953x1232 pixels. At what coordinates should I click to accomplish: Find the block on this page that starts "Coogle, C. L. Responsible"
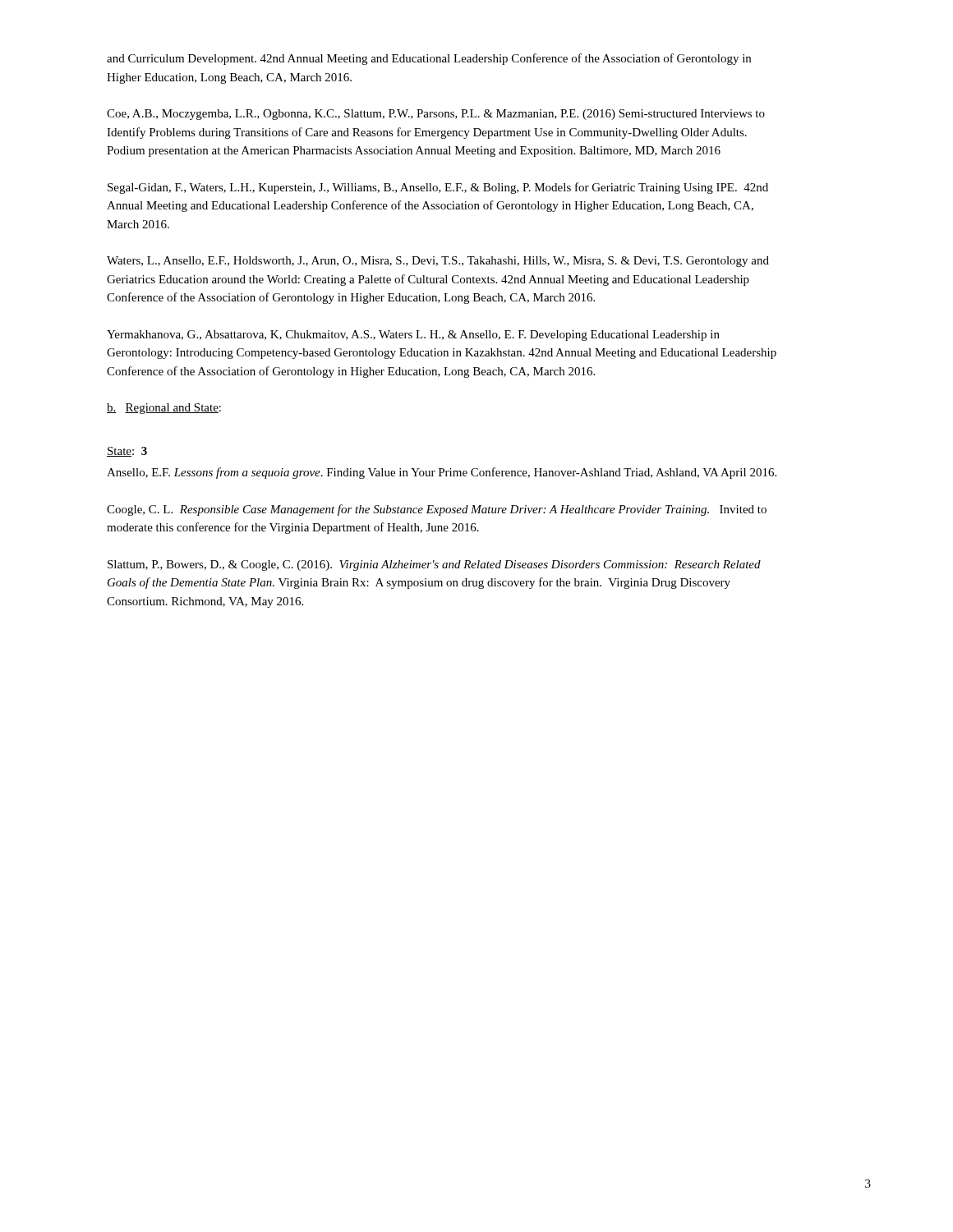437,518
